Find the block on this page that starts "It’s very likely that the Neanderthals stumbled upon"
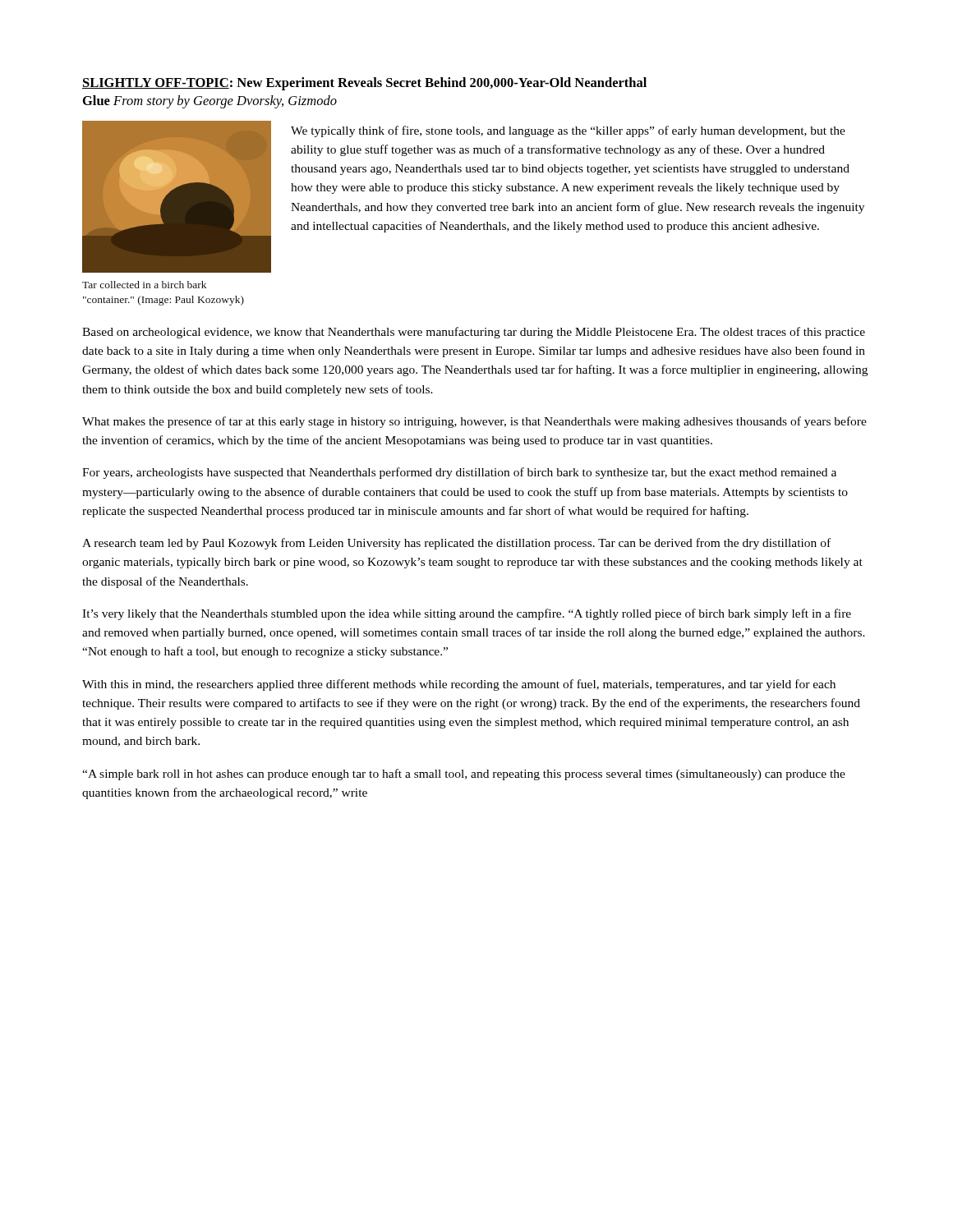The height and width of the screenshot is (1232, 953). [474, 632]
